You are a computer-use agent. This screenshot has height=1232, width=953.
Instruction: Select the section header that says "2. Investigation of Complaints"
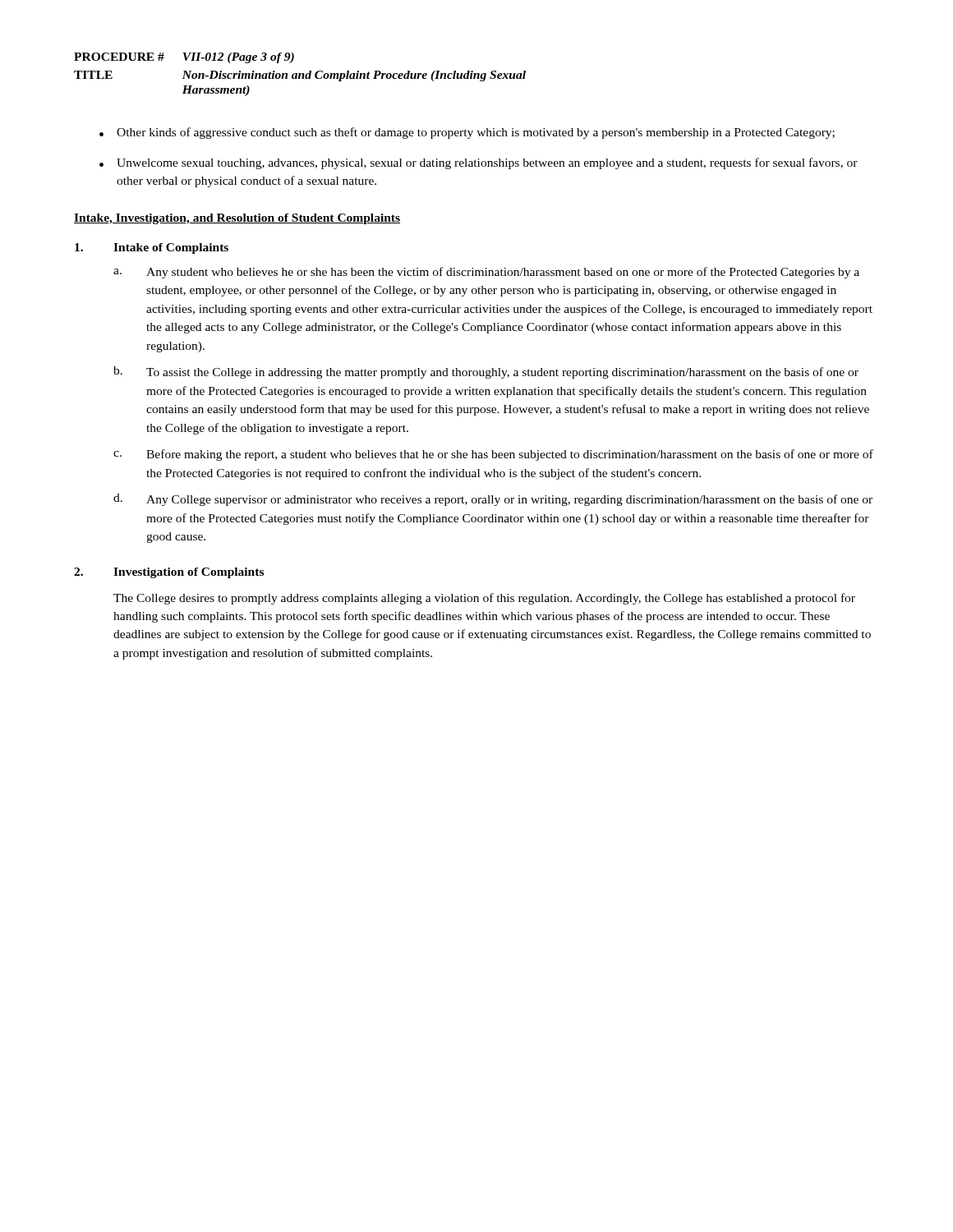click(169, 573)
